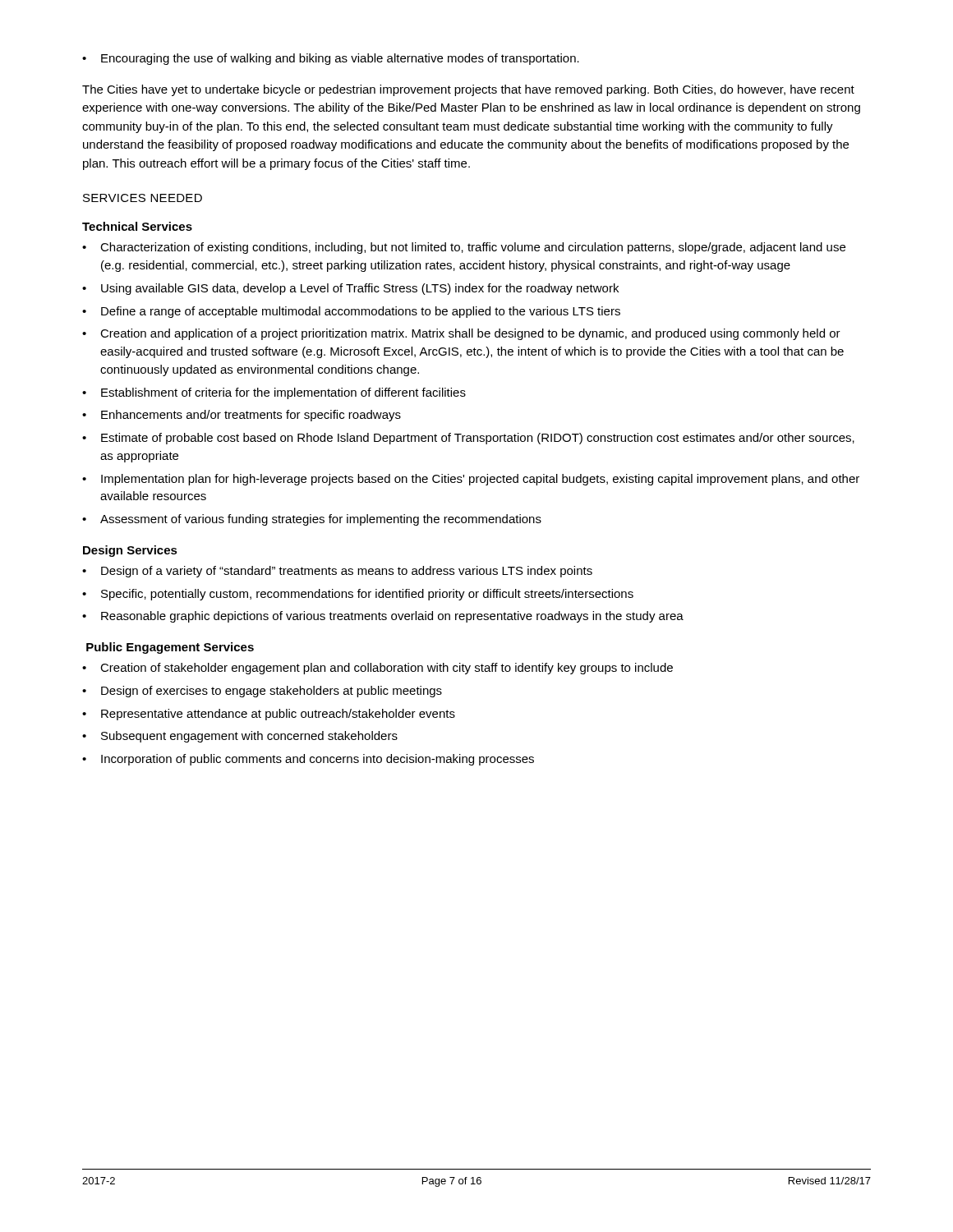Select the block starting "• Establishment of criteria"
The width and height of the screenshot is (953, 1232).
(x=476, y=392)
